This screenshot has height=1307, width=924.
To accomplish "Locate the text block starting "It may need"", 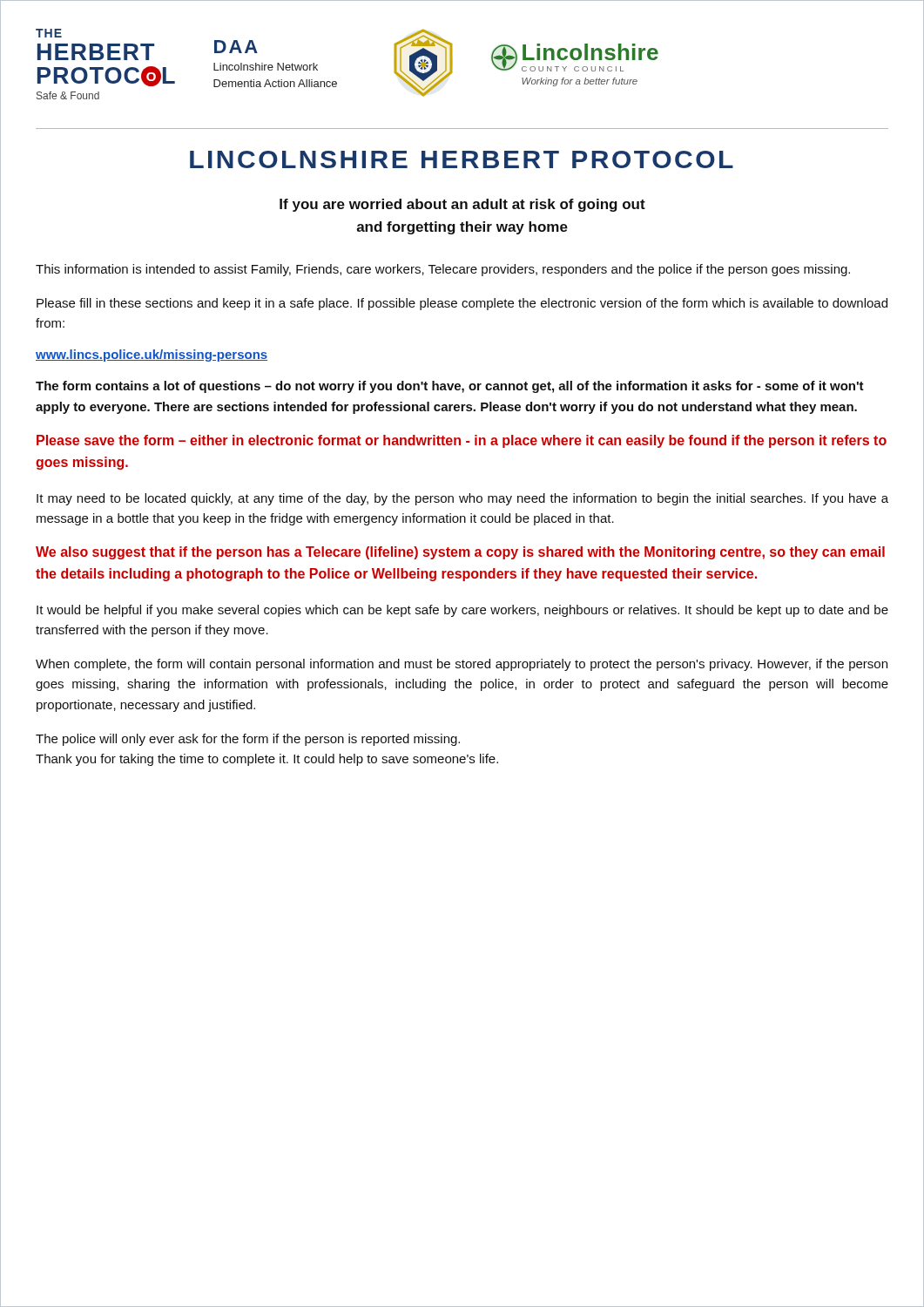I will click(x=462, y=508).
